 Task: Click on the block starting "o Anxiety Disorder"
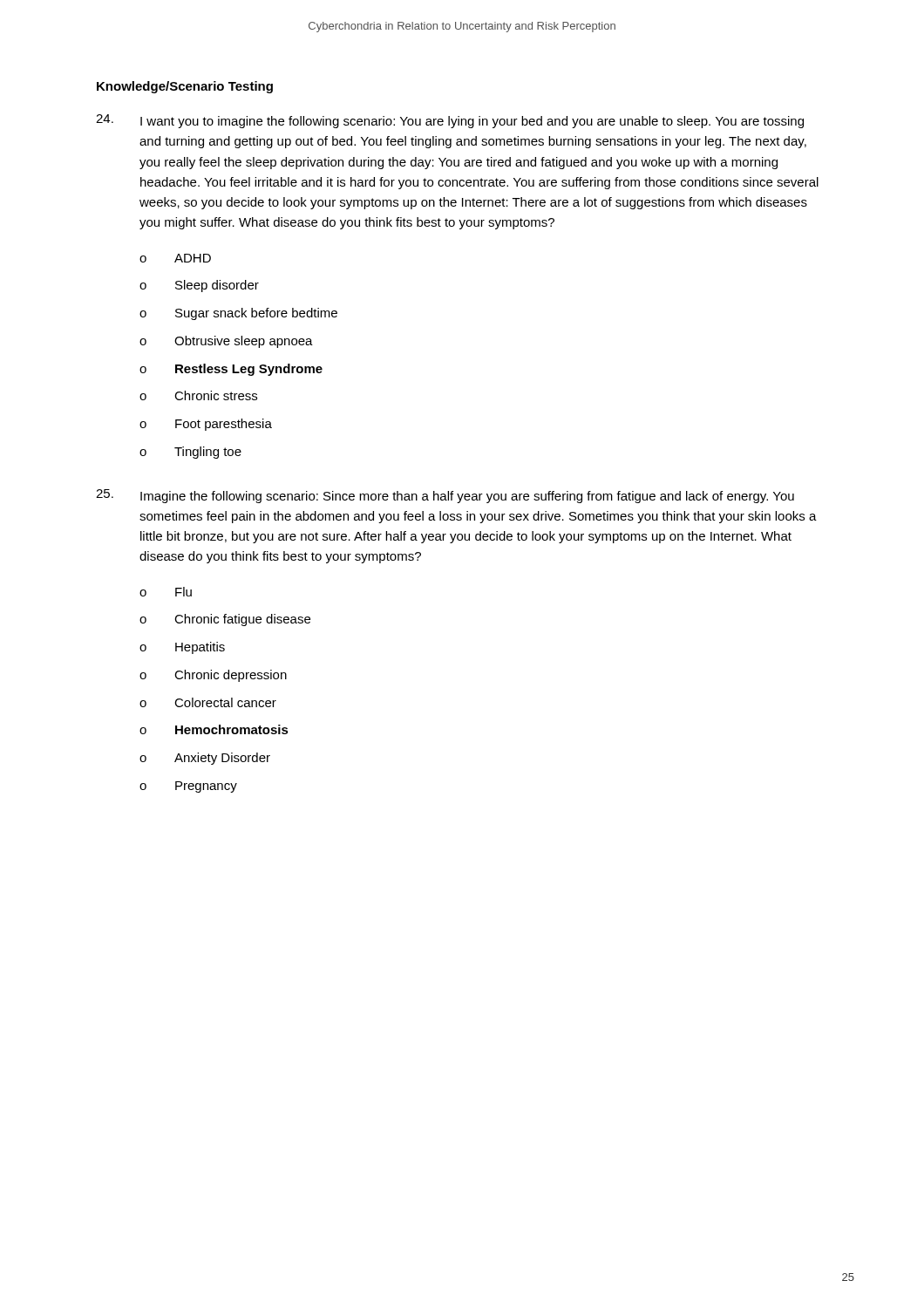pyautogui.click(x=205, y=759)
